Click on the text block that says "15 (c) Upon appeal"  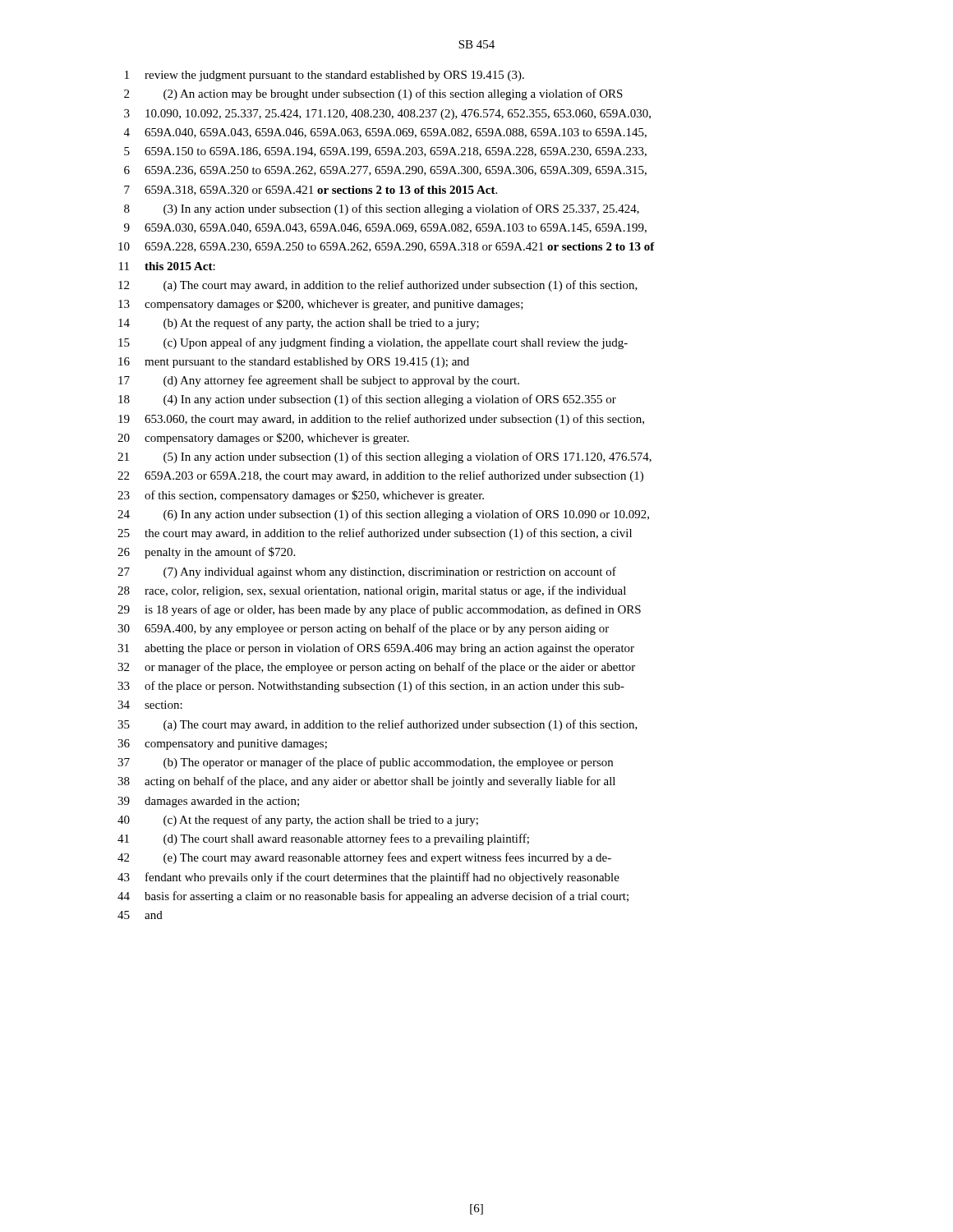(x=493, y=343)
